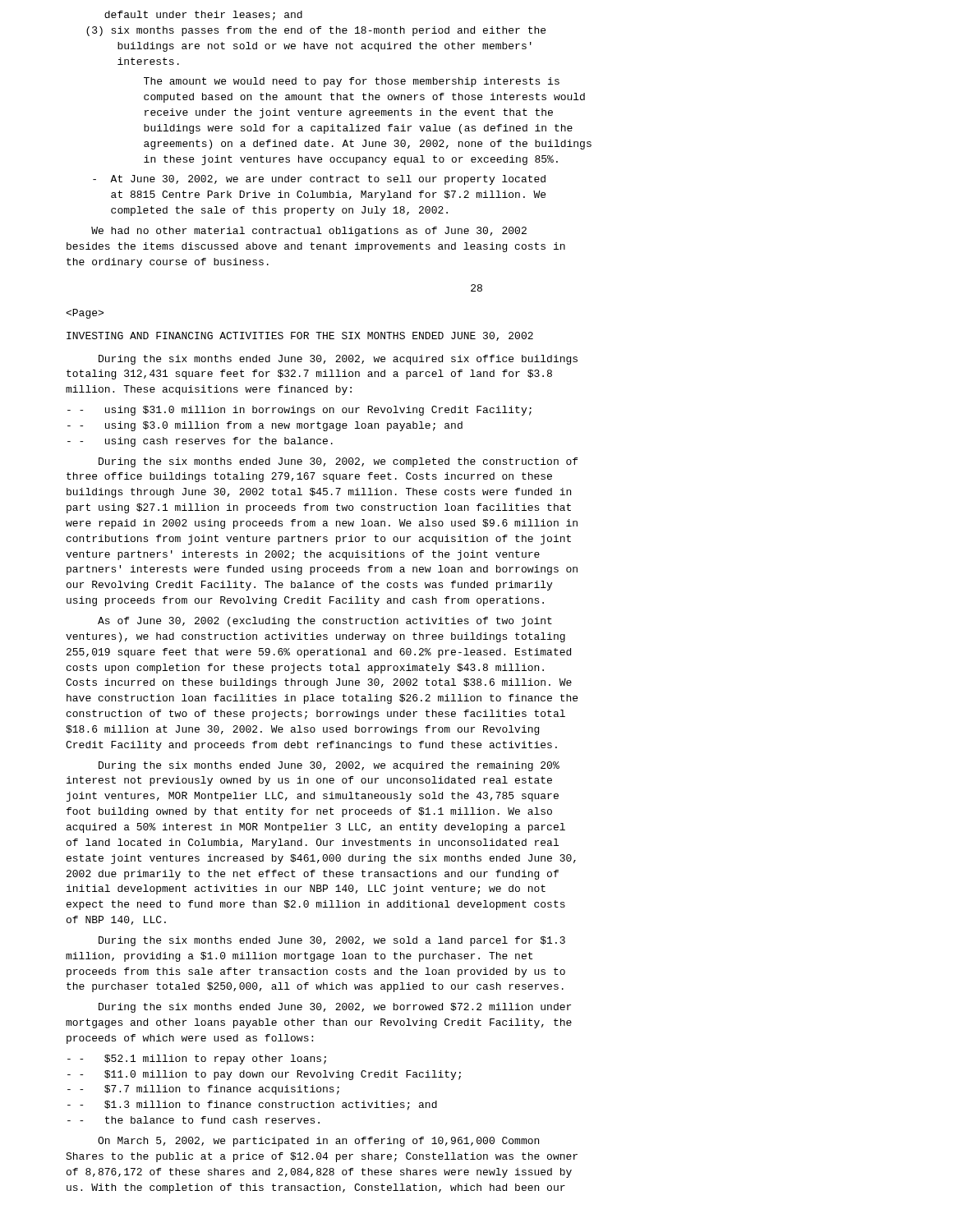953x1232 pixels.
Task: Click on the list item containing "- $1.3 million to finance"
Action: pyautogui.click(x=252, y=1105)
